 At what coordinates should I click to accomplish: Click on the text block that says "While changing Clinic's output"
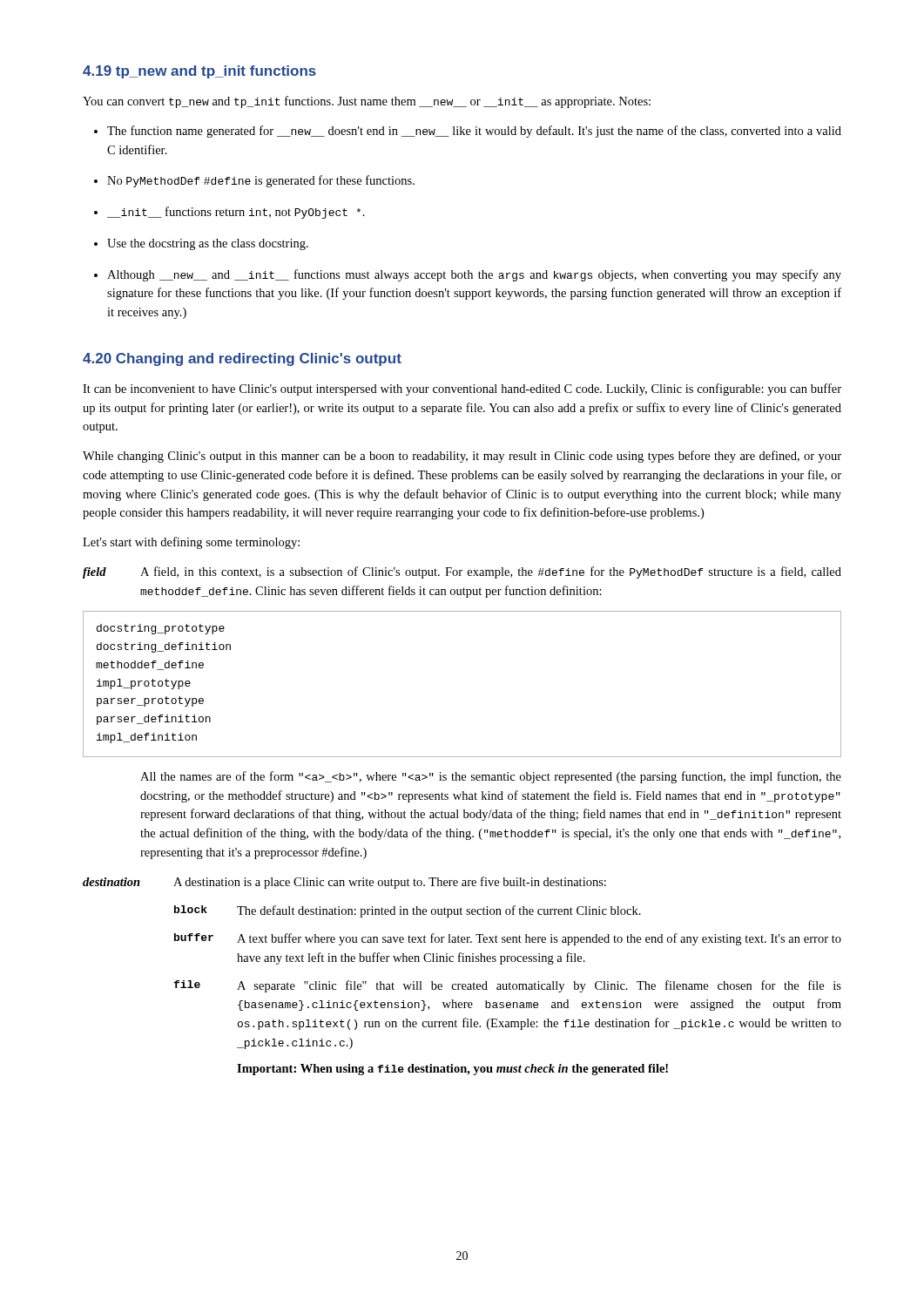(462, 485)
